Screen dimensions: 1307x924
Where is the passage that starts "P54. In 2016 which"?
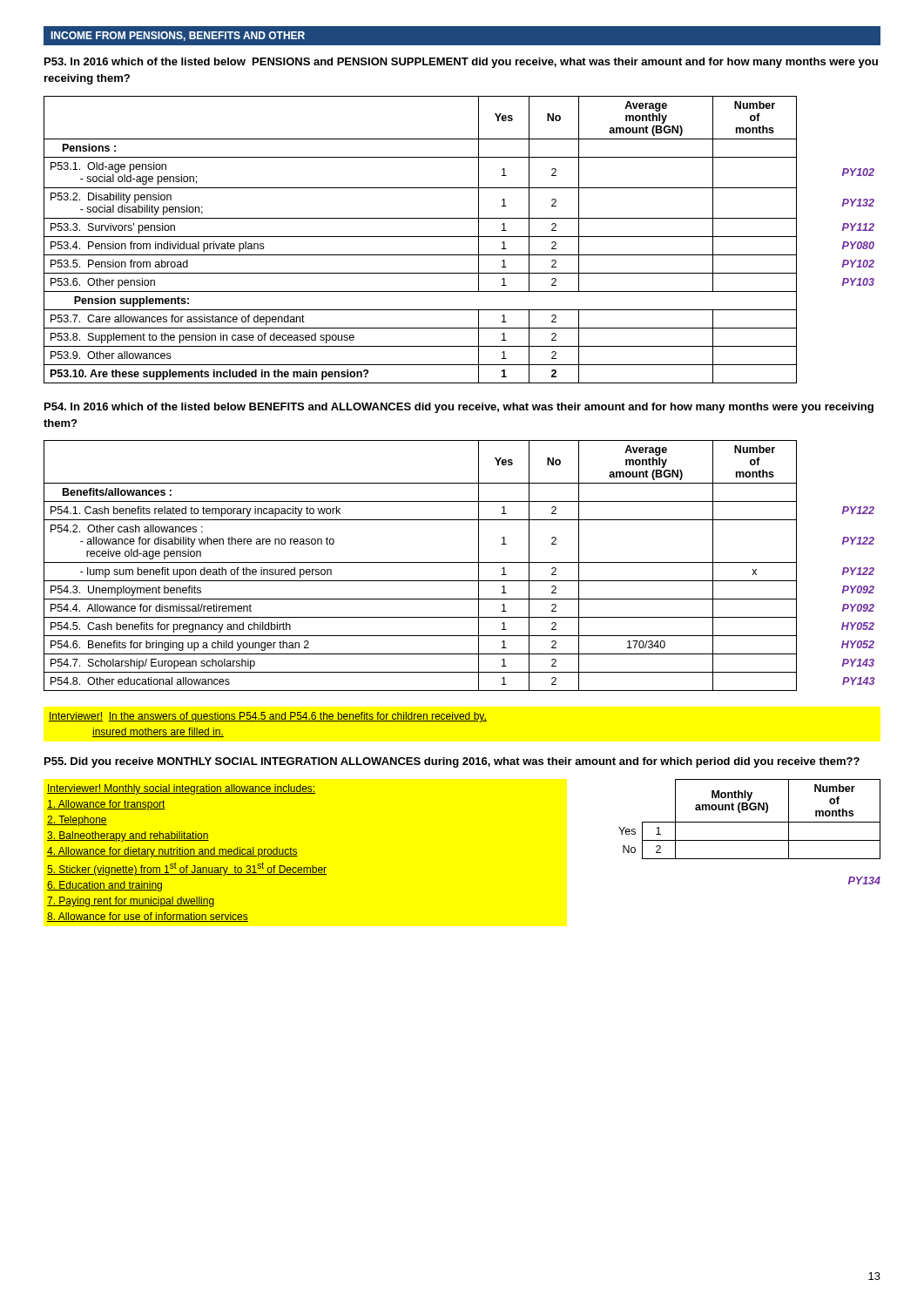tap(459, 414)
